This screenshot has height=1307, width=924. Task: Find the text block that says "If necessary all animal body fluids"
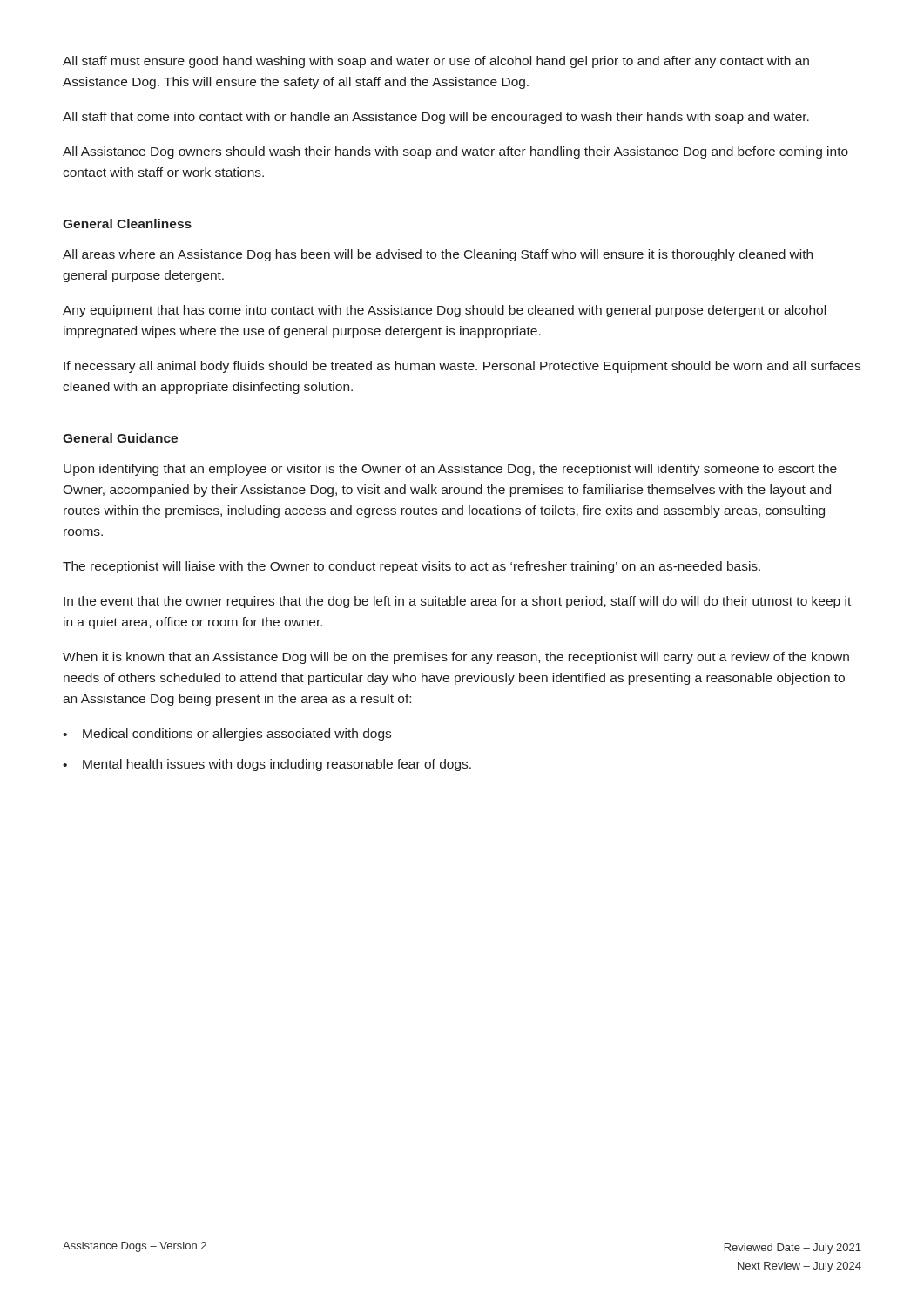pyautogui.click(x=462, y=376)
